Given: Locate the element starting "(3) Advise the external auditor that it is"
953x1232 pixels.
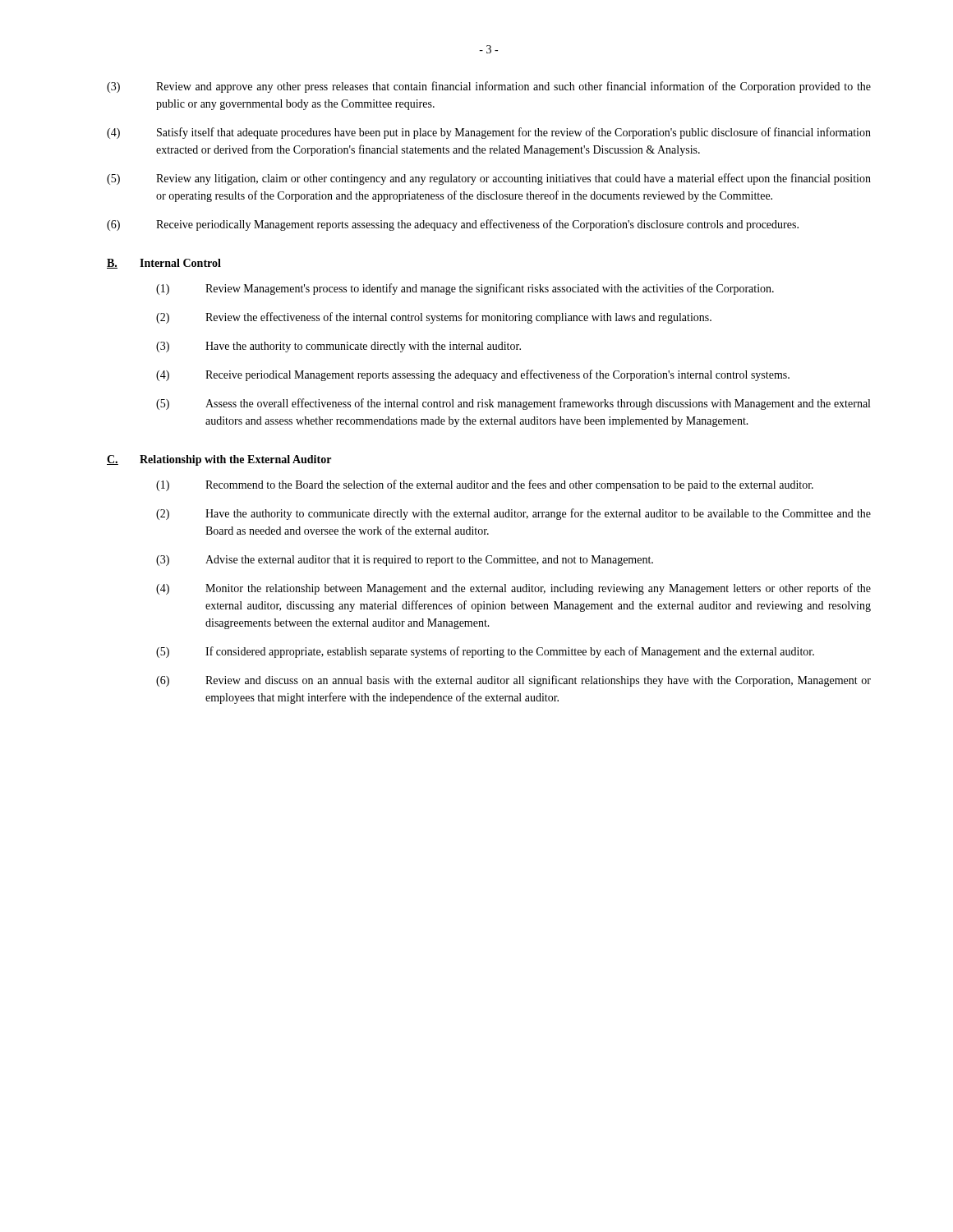Looking at the screenshot, I should [513, 560].
